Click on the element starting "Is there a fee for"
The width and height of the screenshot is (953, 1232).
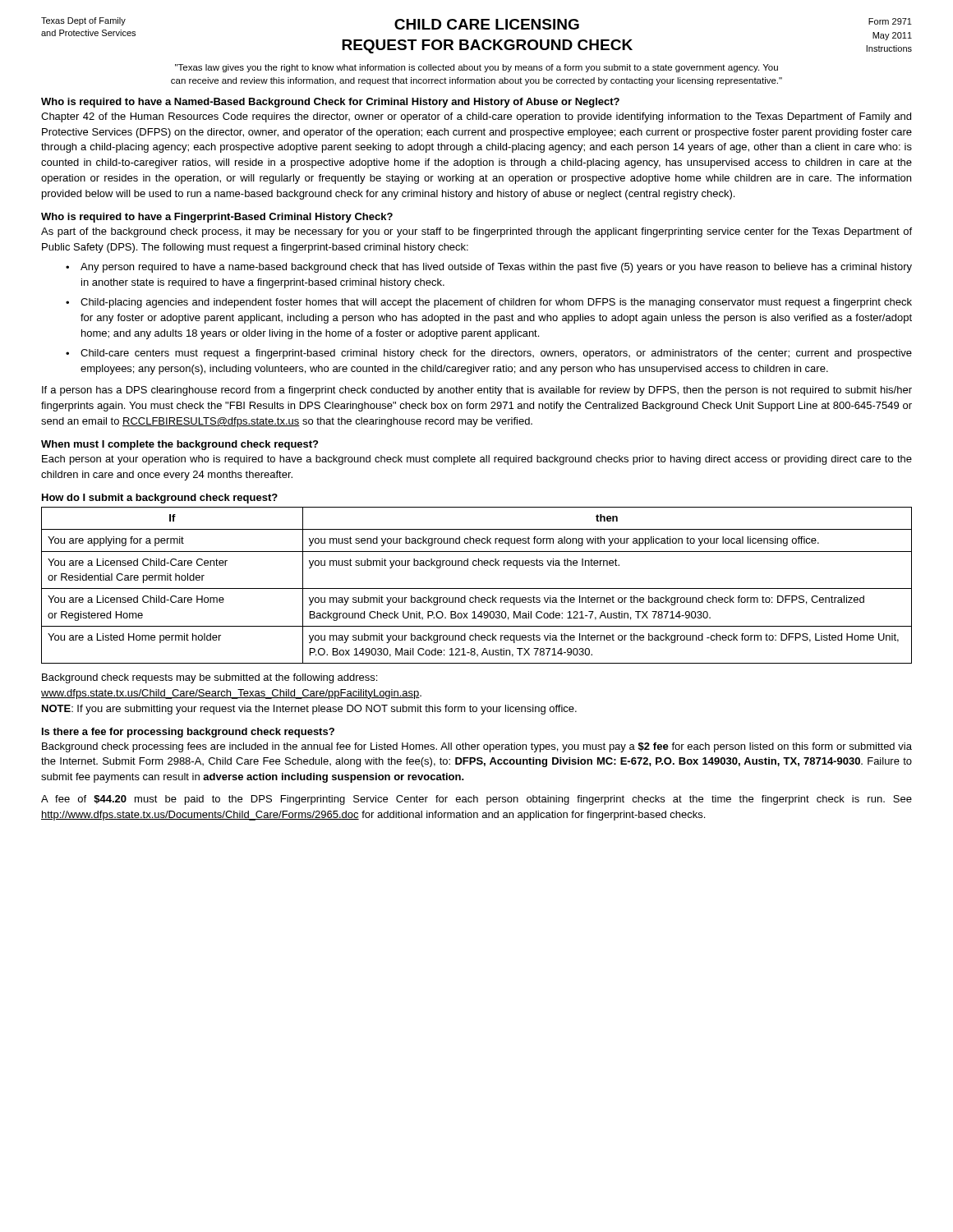(188, 731)
